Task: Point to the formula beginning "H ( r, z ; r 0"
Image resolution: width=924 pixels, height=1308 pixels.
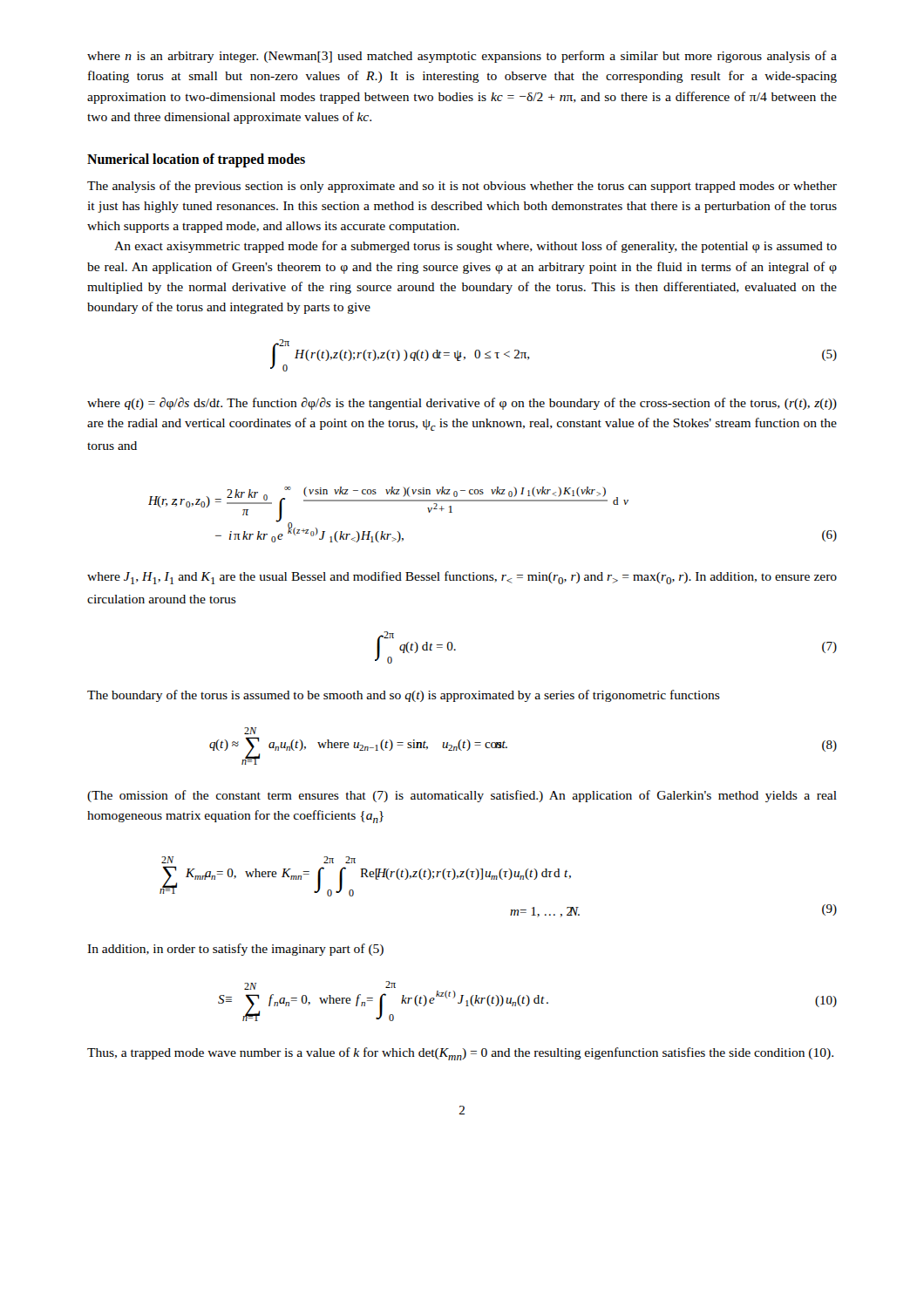Action: click(462, 511)
